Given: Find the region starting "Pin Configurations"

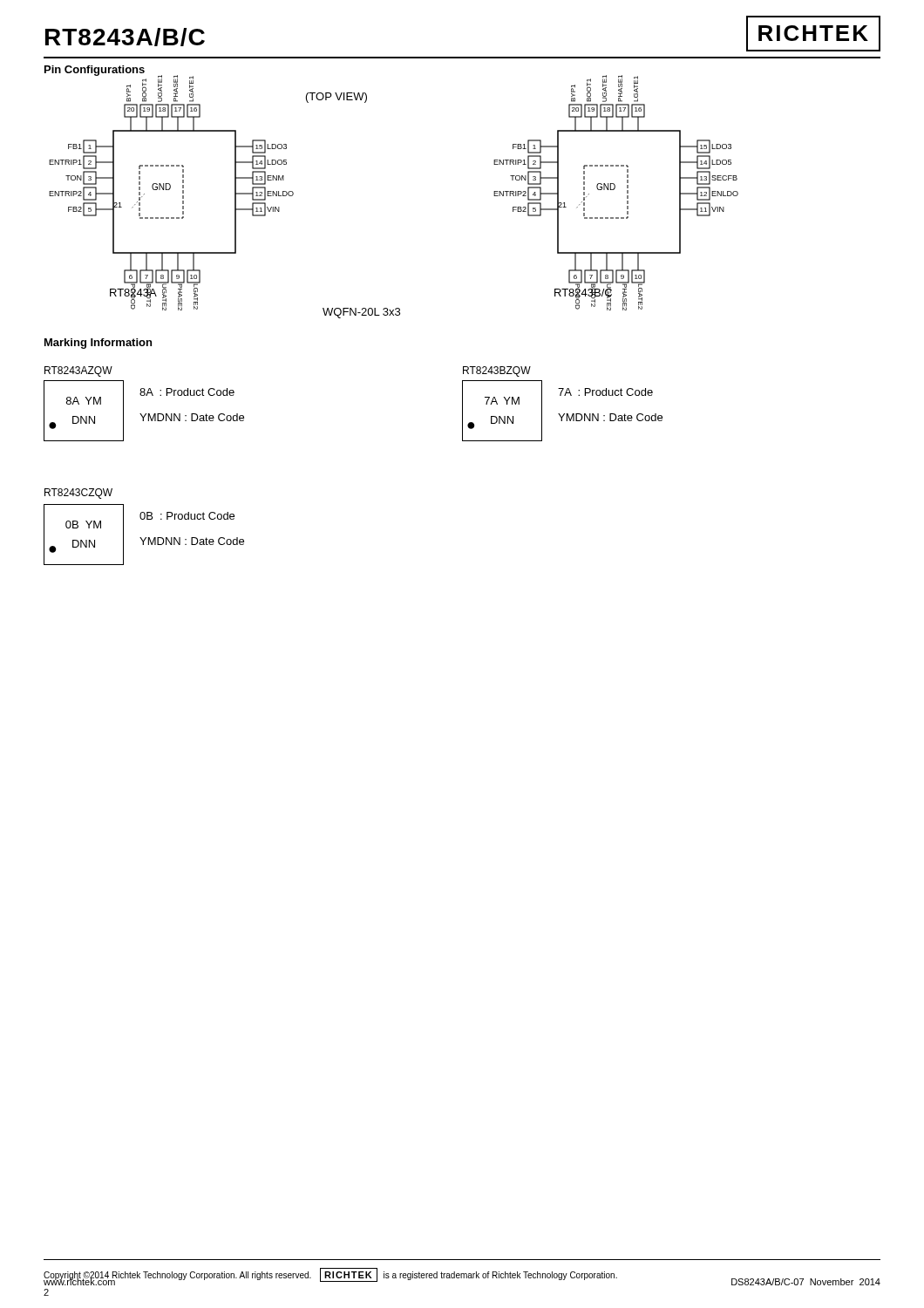Looking at the screenshot, I should coord(94,69).
